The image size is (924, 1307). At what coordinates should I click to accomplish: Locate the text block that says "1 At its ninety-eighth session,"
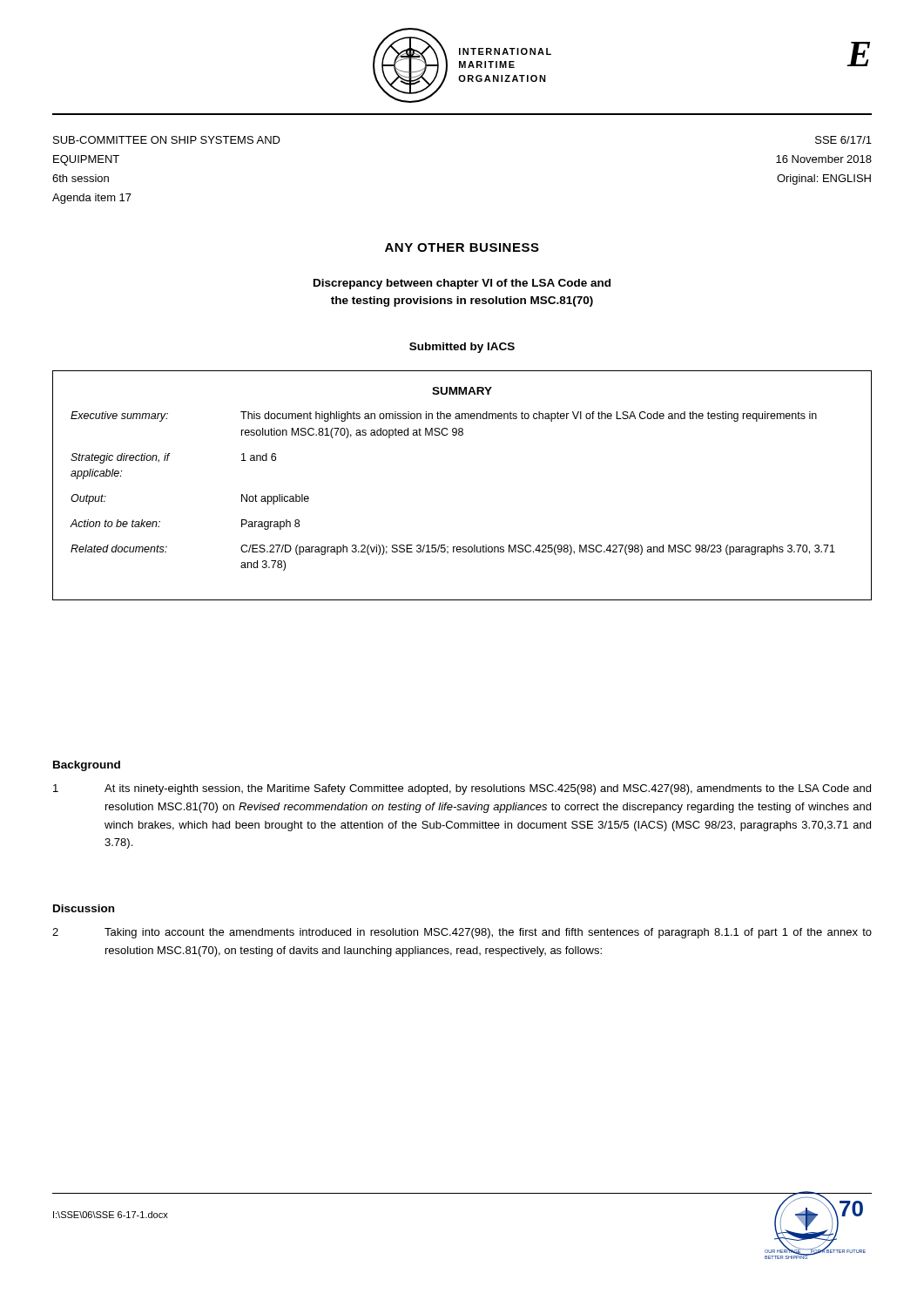(462, 816)
